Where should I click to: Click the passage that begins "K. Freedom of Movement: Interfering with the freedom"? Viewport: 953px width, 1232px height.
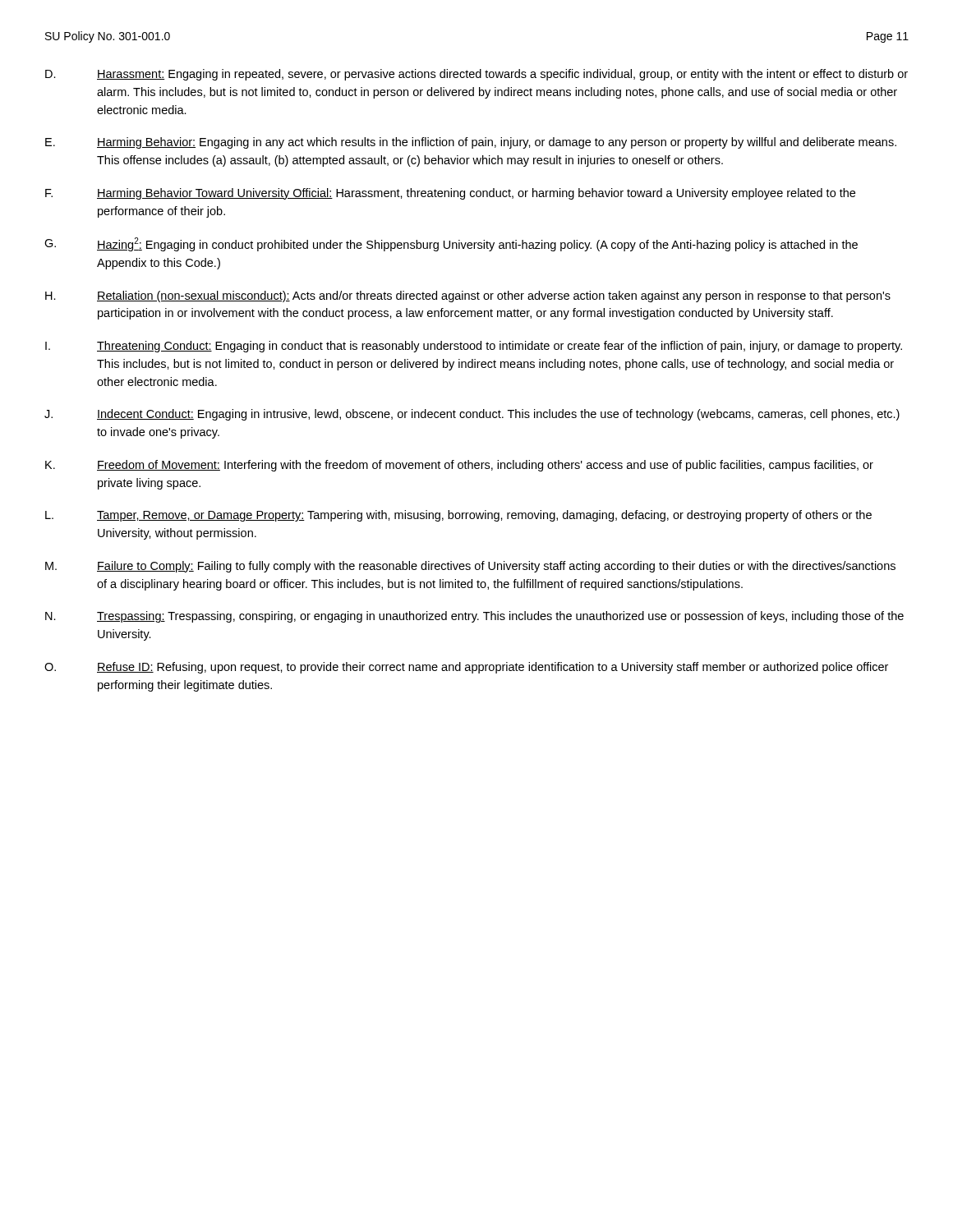pos(476,474)
